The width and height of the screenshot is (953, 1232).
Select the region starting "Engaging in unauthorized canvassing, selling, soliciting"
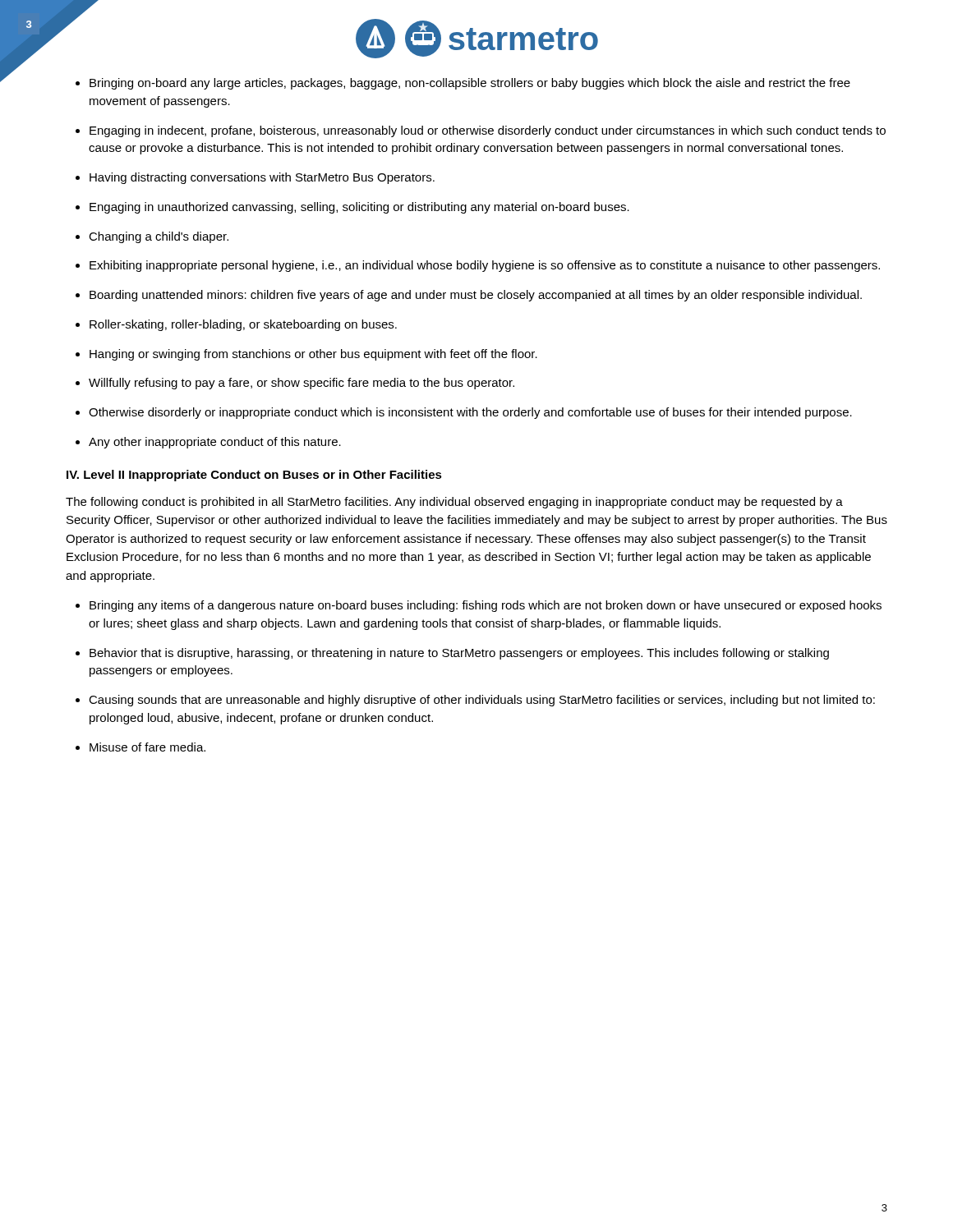click(x=359, y=206)
